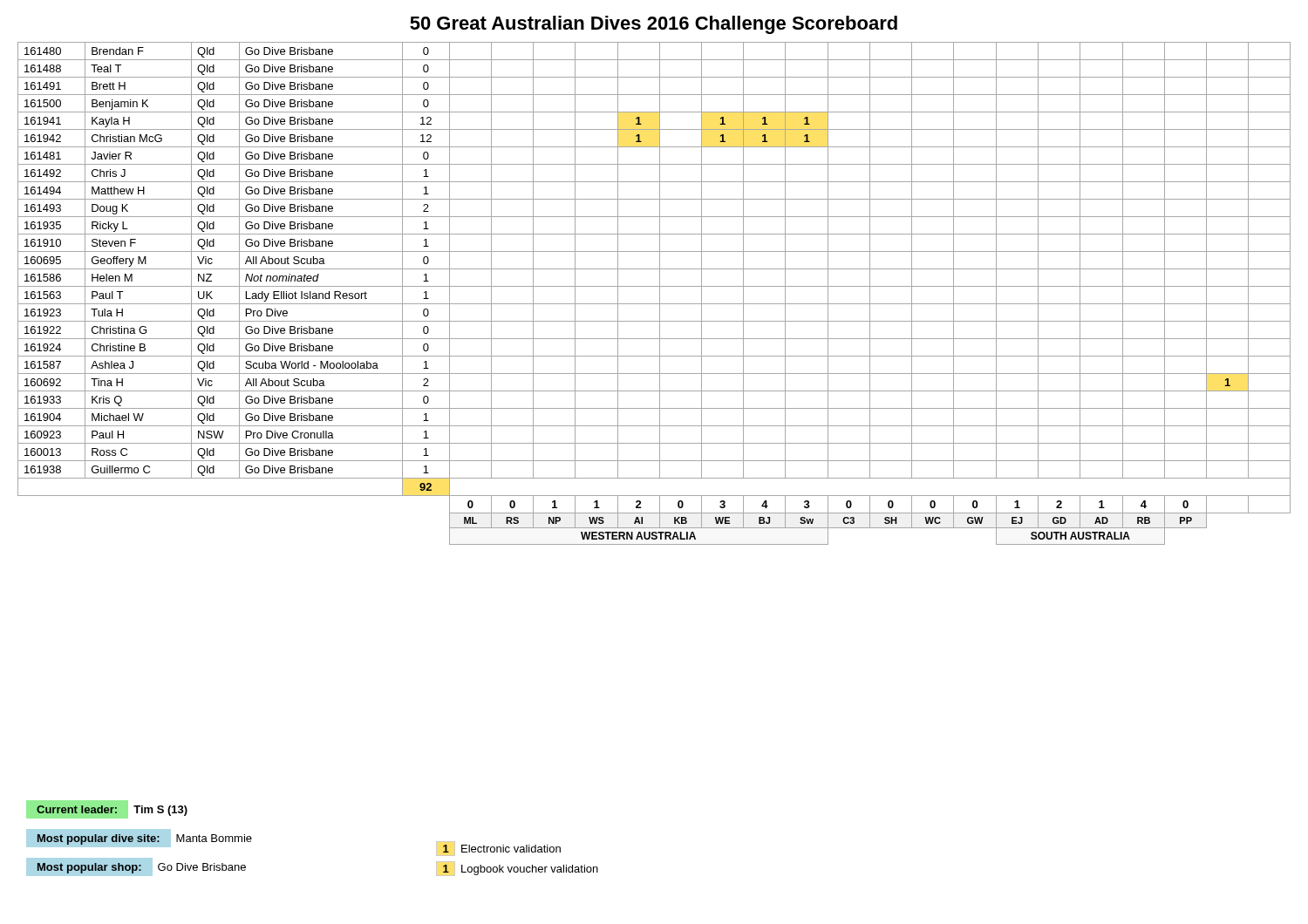
Task: Find the title
Action: (654, 23)
